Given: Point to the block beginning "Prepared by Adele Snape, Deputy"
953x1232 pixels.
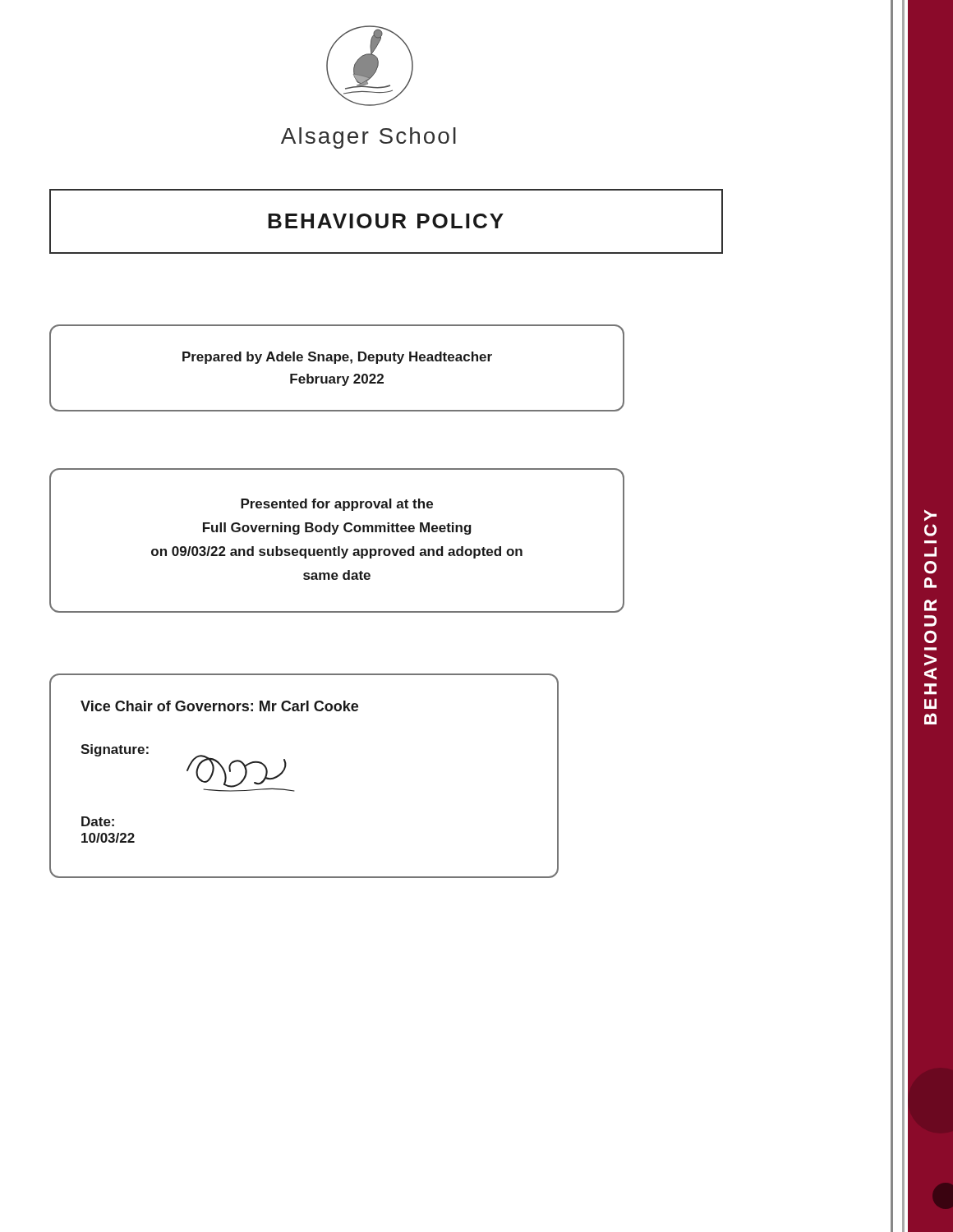Looking at the screenshot, I should (x=337, y=368).
